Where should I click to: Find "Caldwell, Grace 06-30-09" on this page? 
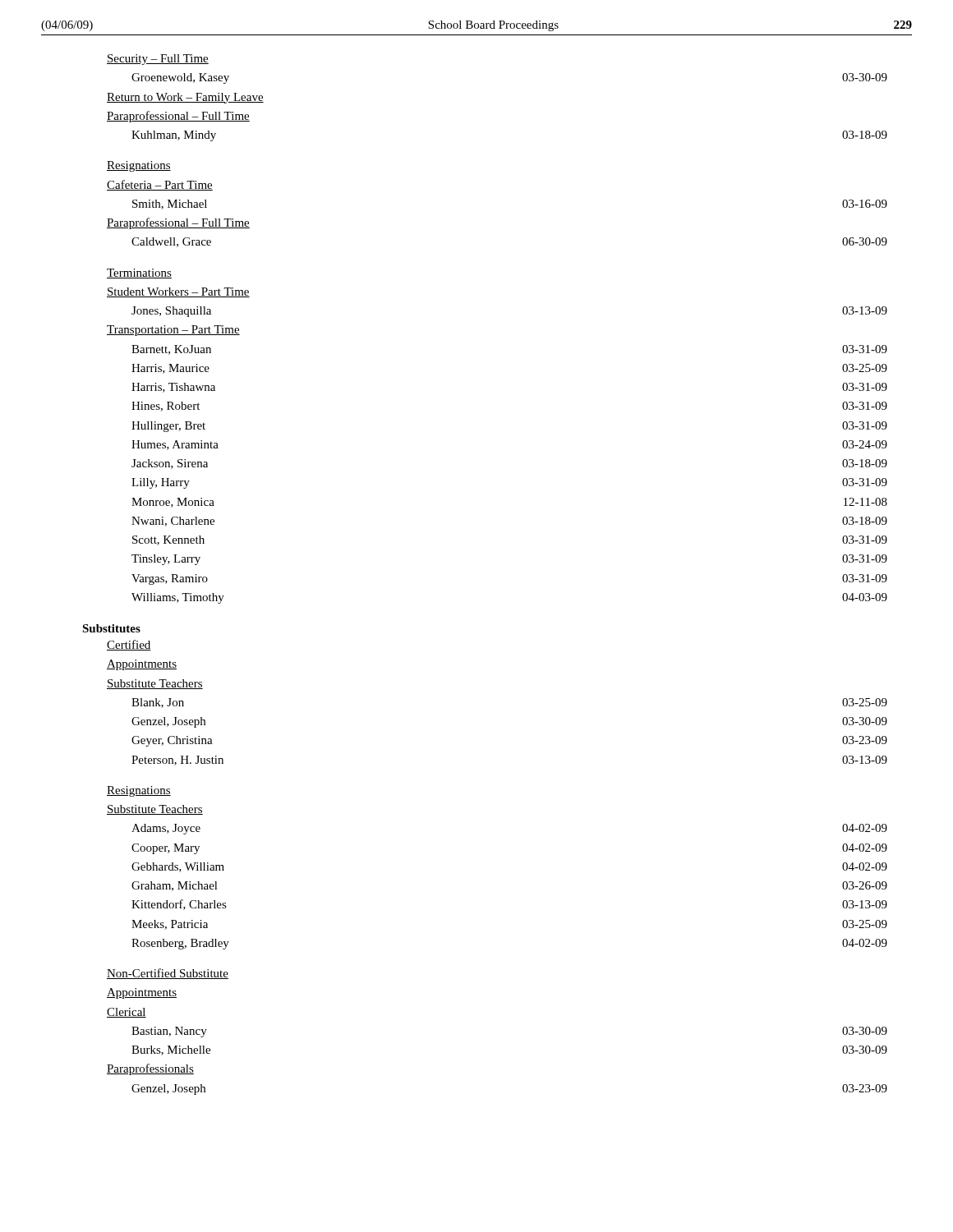(170, 242)
